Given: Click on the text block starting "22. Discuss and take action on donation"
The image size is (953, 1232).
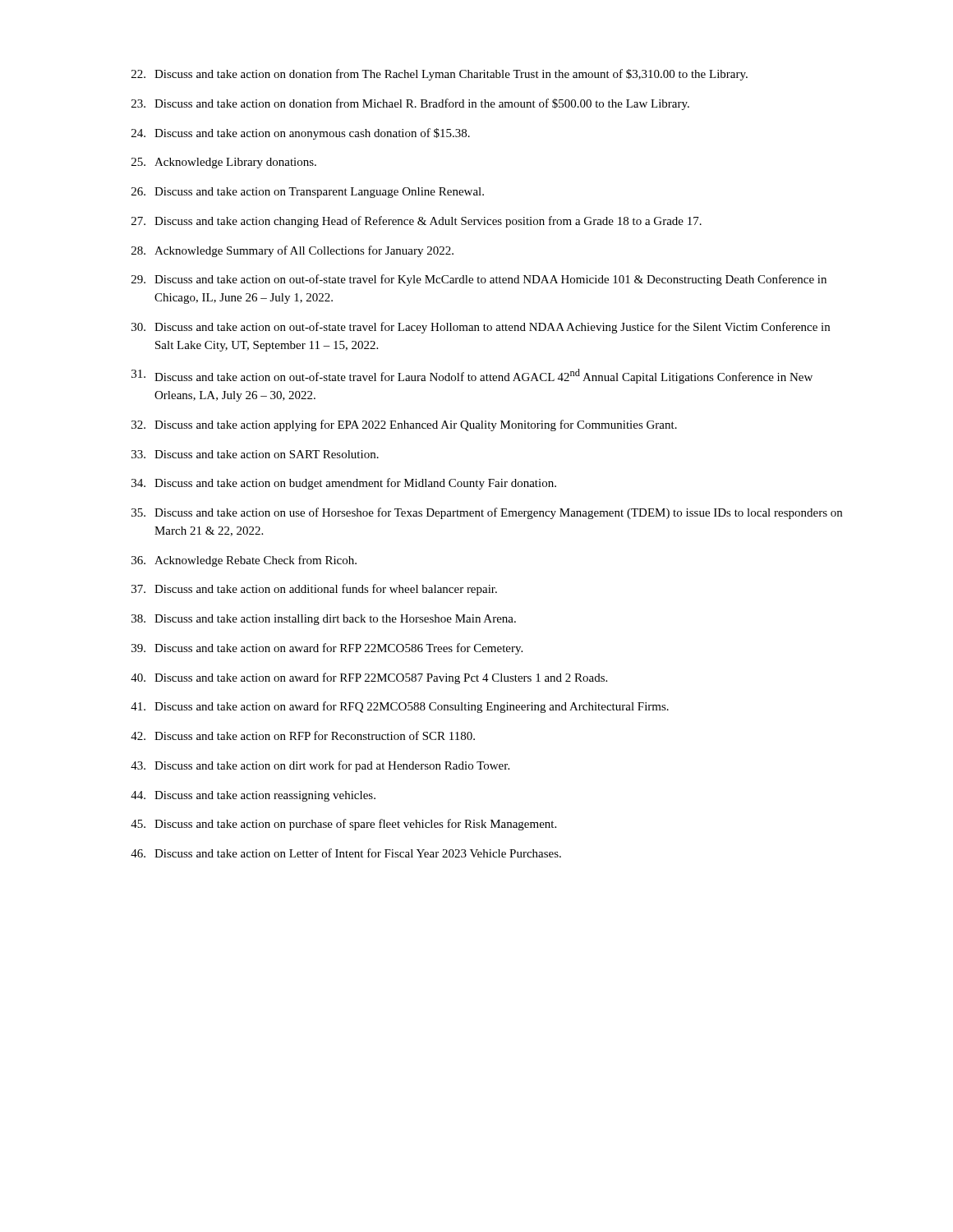Looking at the screenshot, I should point(476,75).
